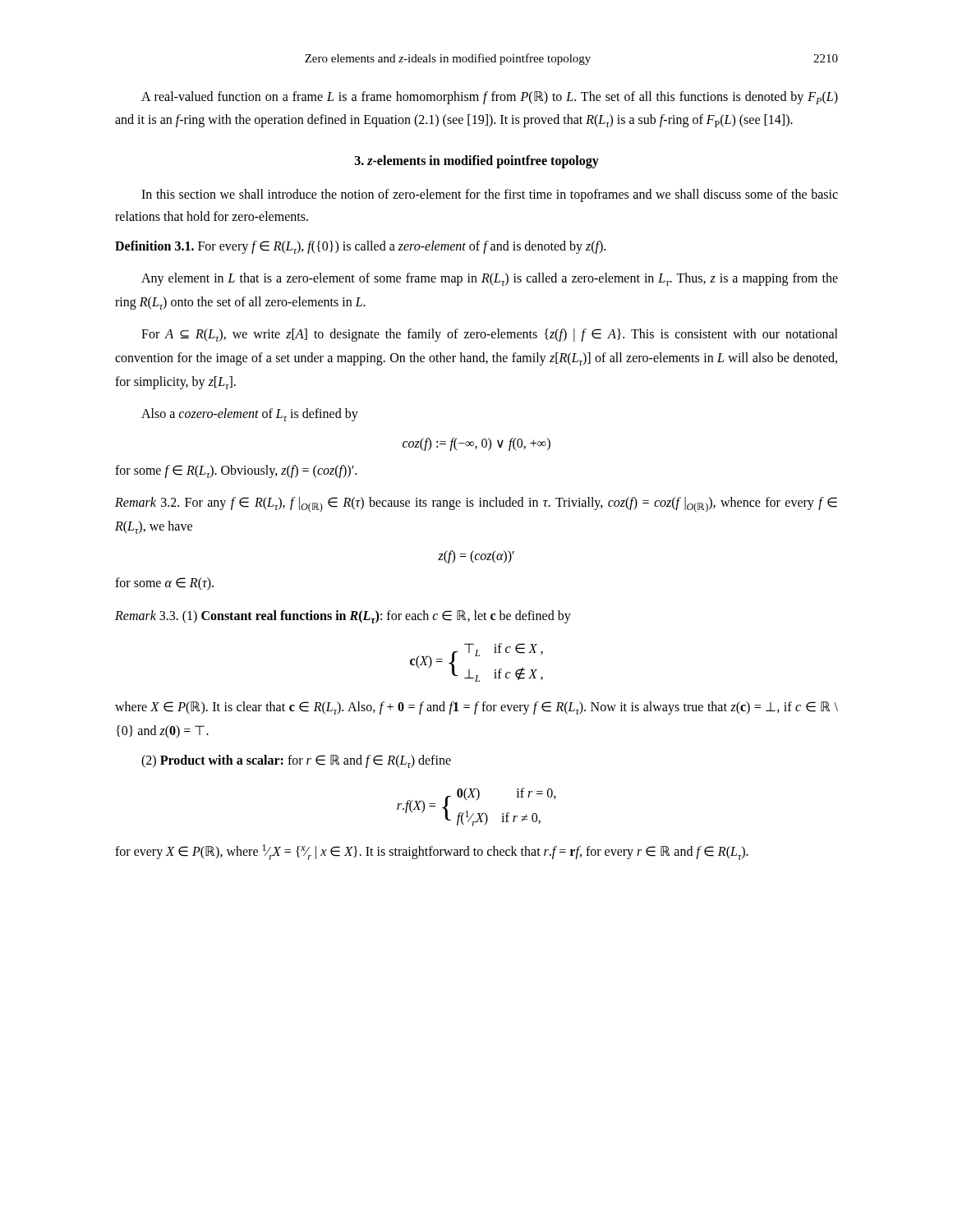This screenshot has height=1232, width=953.
Task: Find the formula on this page that starts "c(X) = {"
Action: coord(476,663)
